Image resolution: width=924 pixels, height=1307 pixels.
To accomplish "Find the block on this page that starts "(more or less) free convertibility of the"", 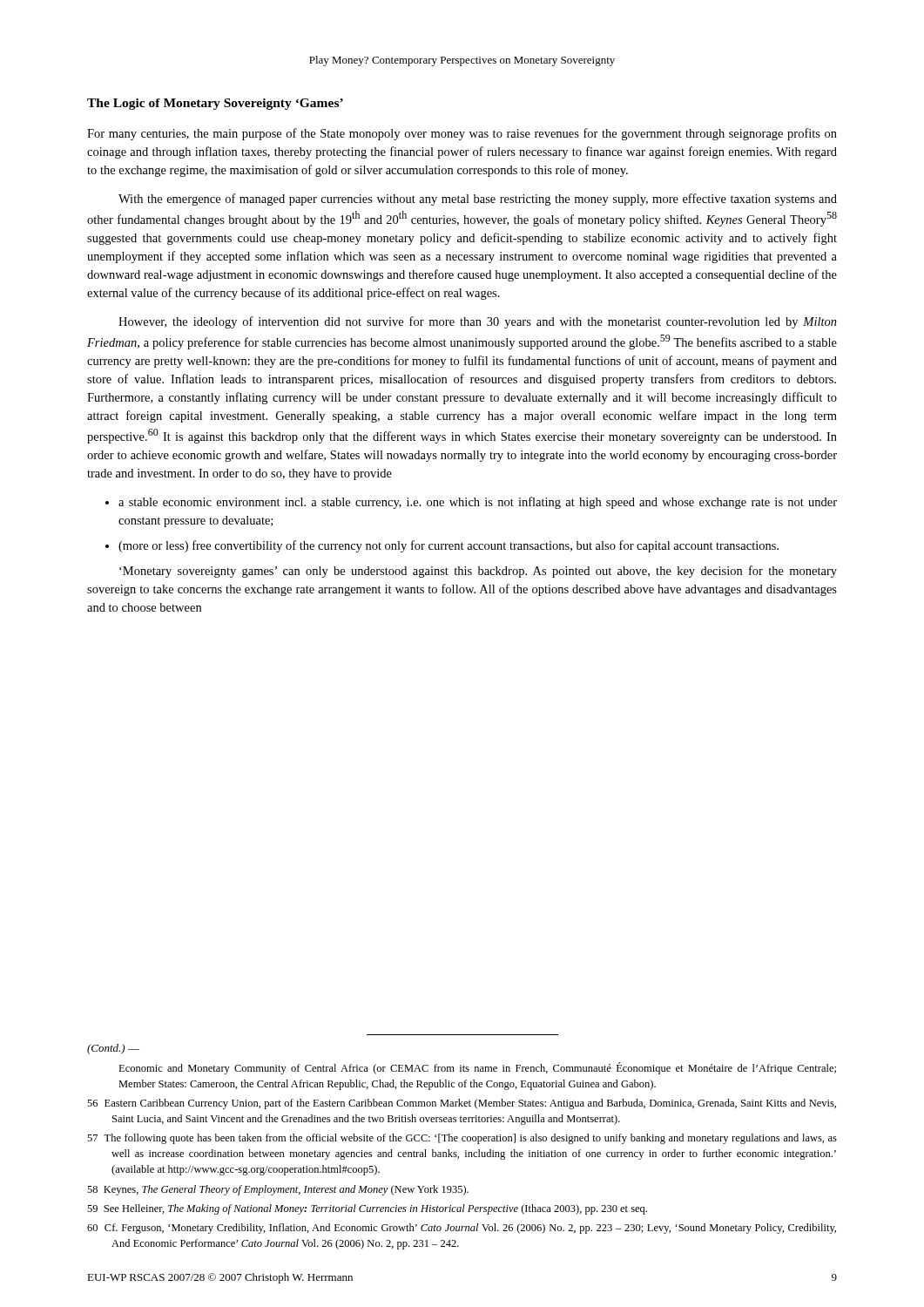I will [x=449, y=546].
